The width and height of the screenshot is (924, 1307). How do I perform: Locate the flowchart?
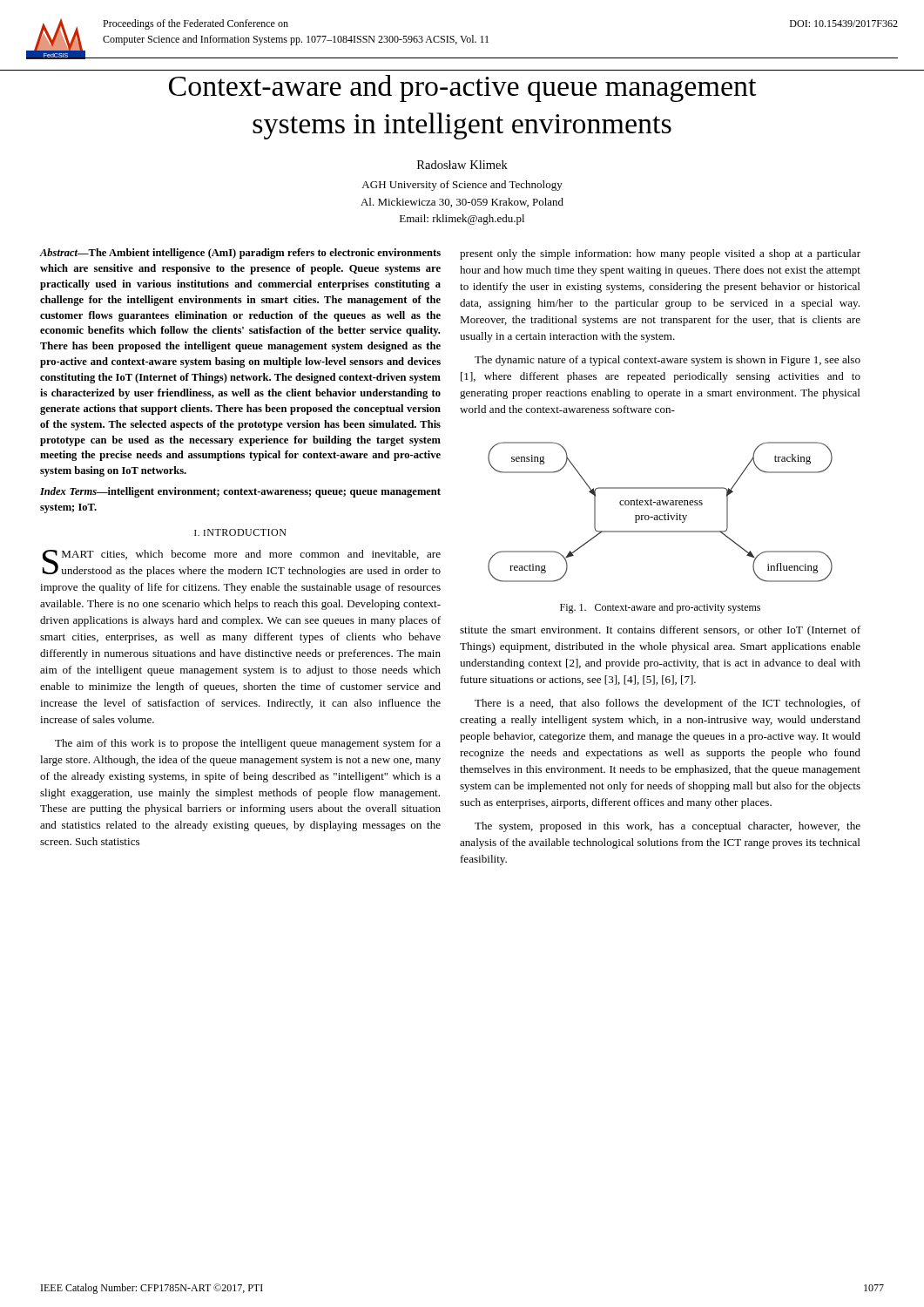click(x=660, y=512)
